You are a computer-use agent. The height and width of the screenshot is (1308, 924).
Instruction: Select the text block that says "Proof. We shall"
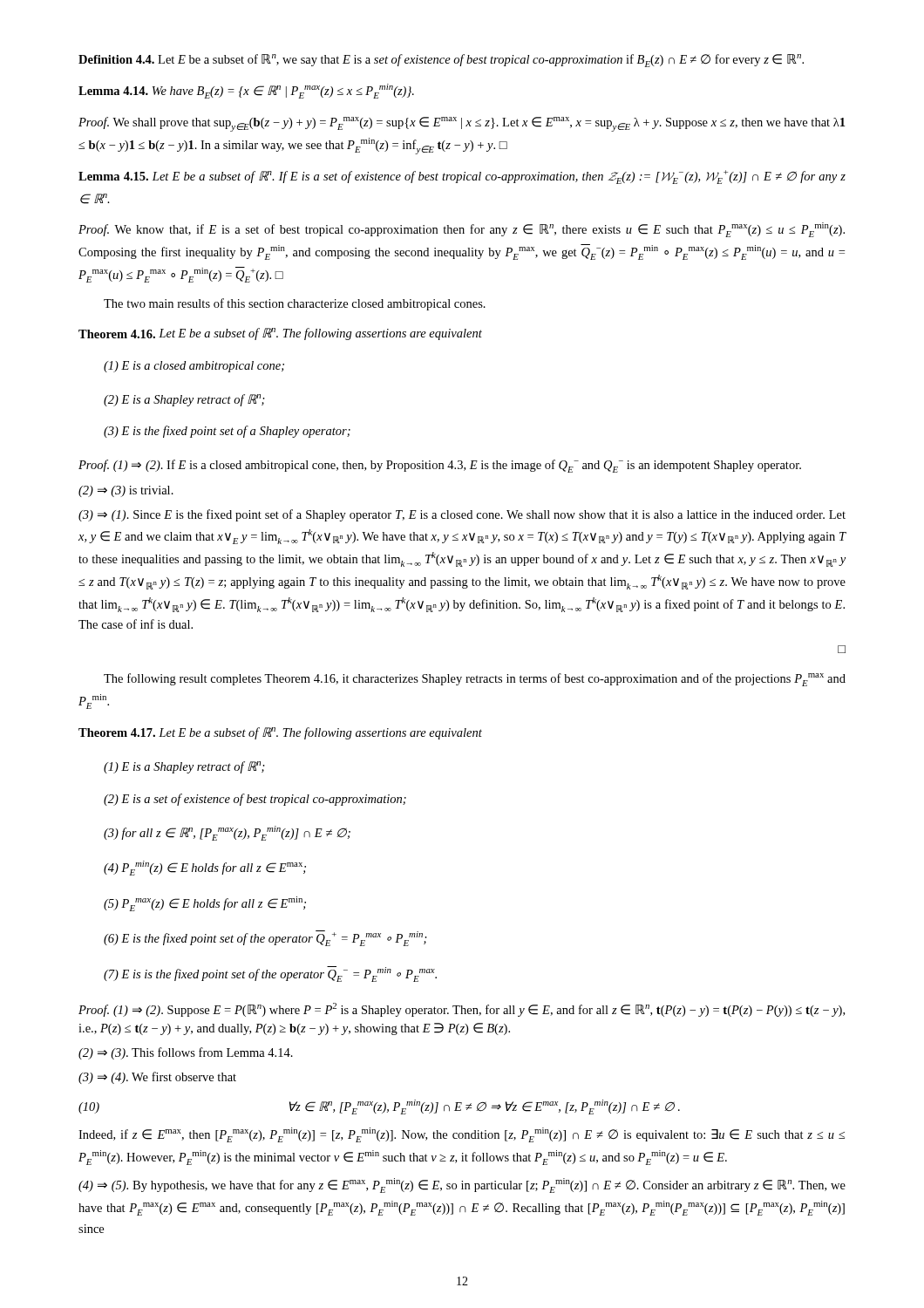pyautogui.click(x=462, y=133)
